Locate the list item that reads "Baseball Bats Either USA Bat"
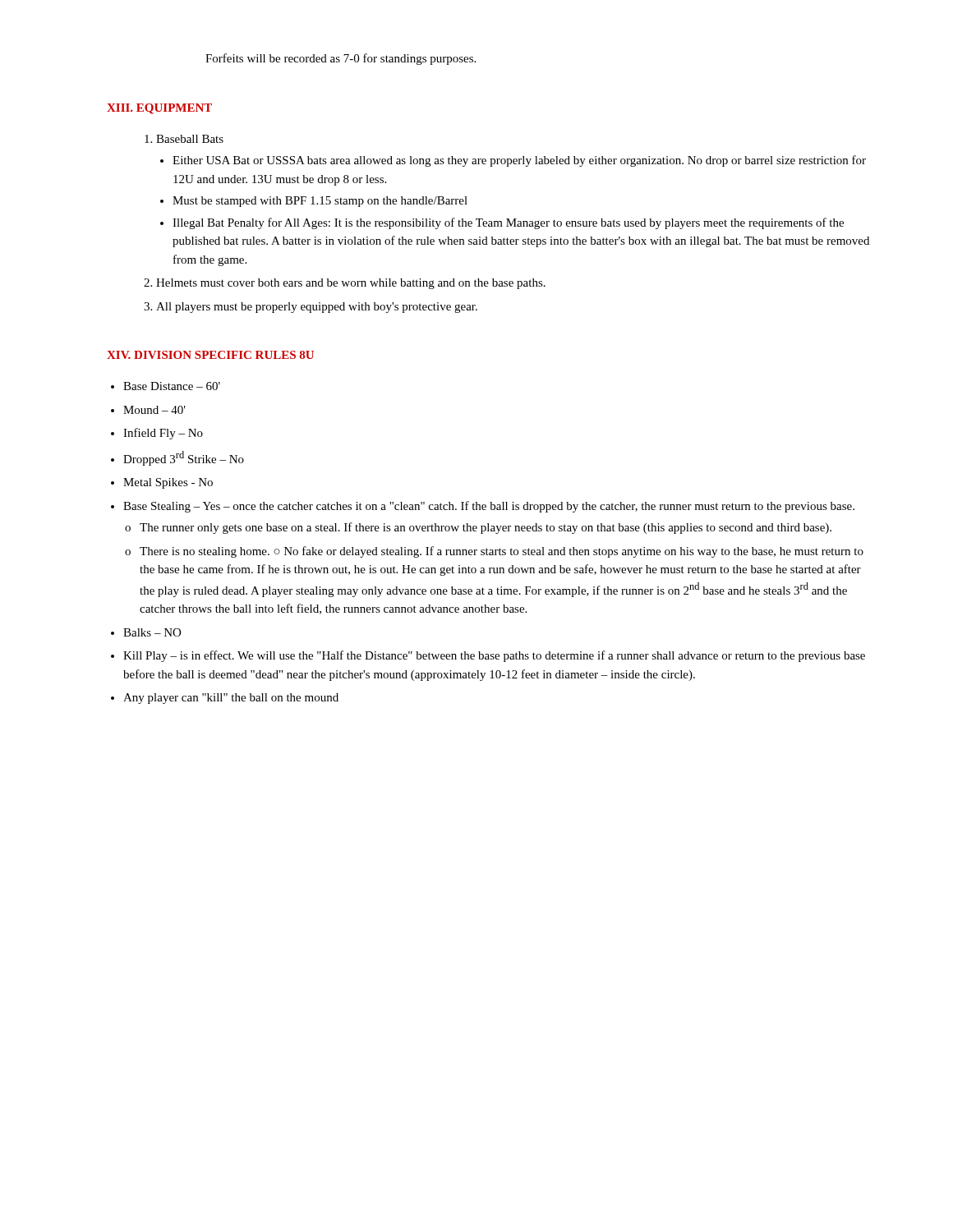Image resolution: width=953 pixels, height=1232 pixels. 501,222
